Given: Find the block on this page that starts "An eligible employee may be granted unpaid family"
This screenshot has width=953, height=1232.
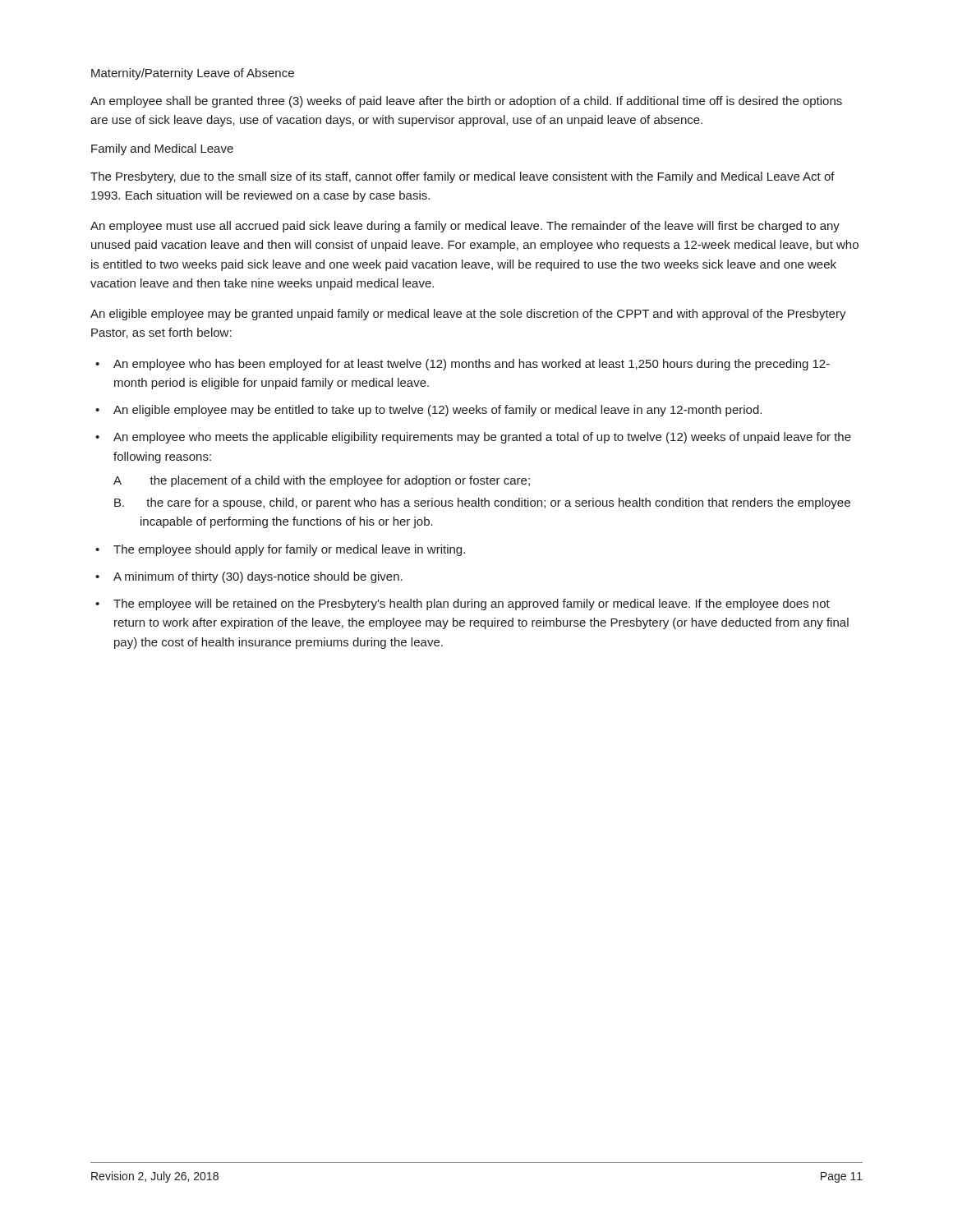Looking at the screenshot, I should (x=468, y=323).
